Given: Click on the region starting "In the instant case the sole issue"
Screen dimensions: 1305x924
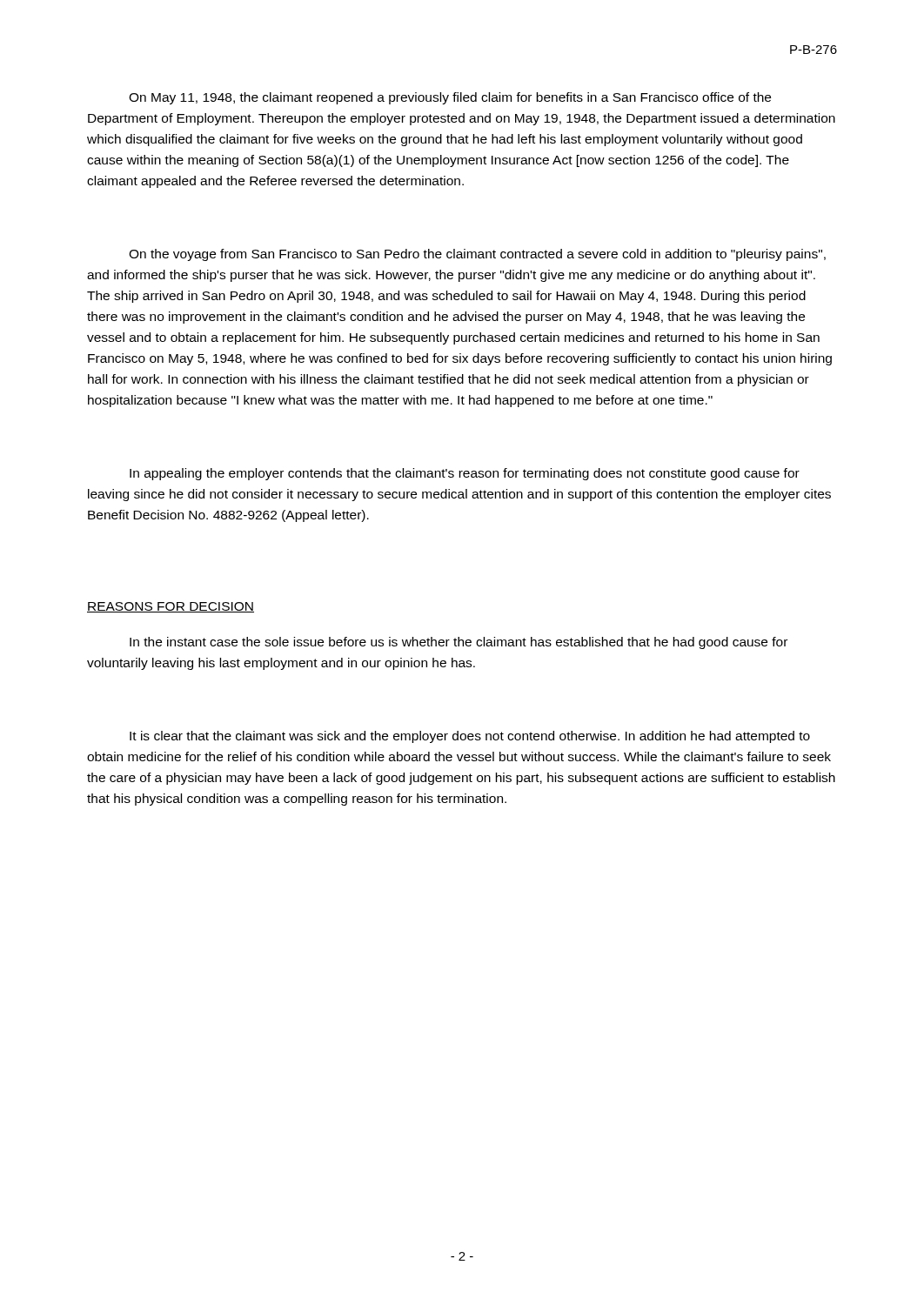Looking at the screenshot, I should [437, 652].
